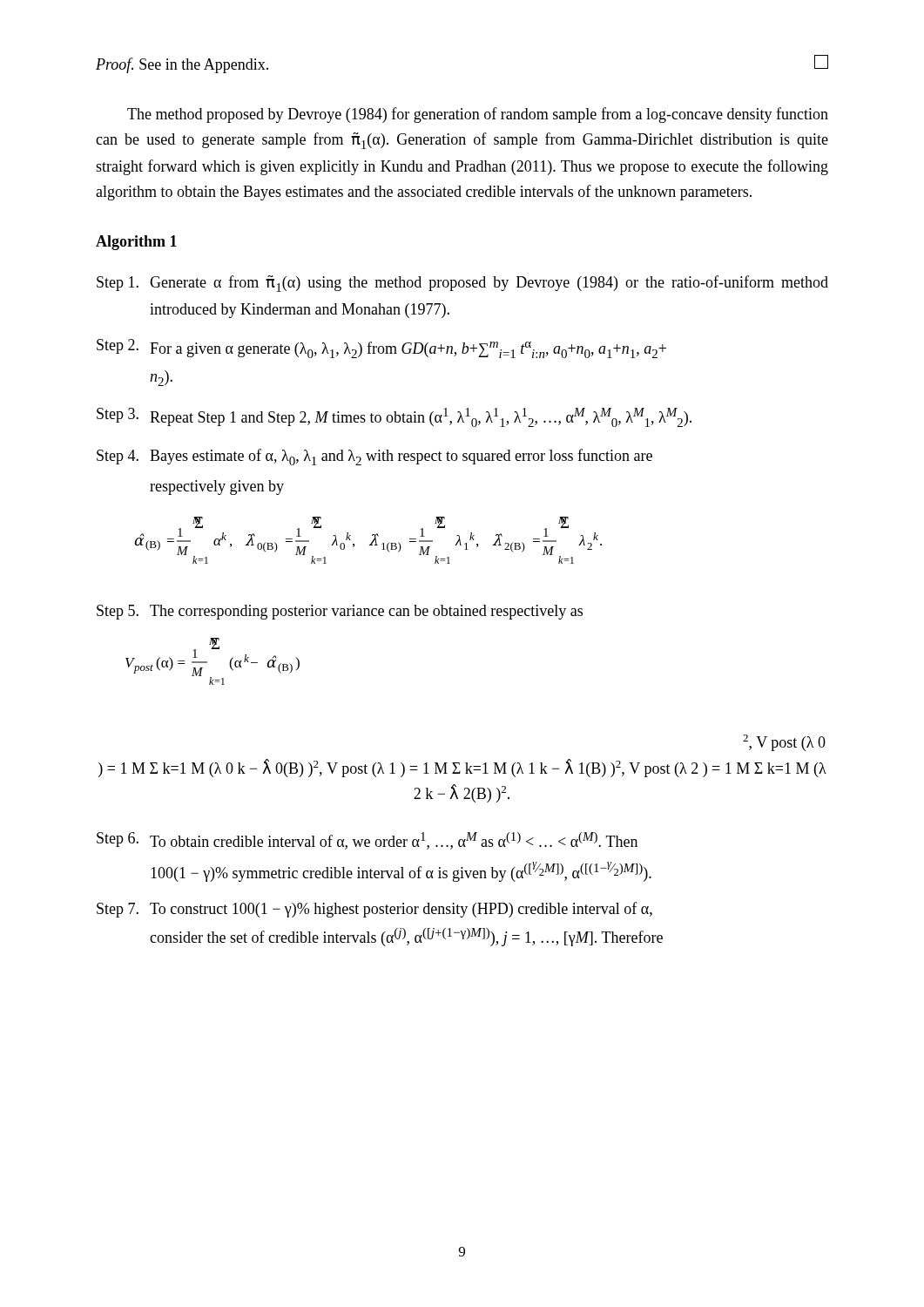The width and height of the screenshot is (924, 1307).
Task: Click on the block starting "Step 5. The corresponding posterior variance can"
Action: [x=340, y=611]
